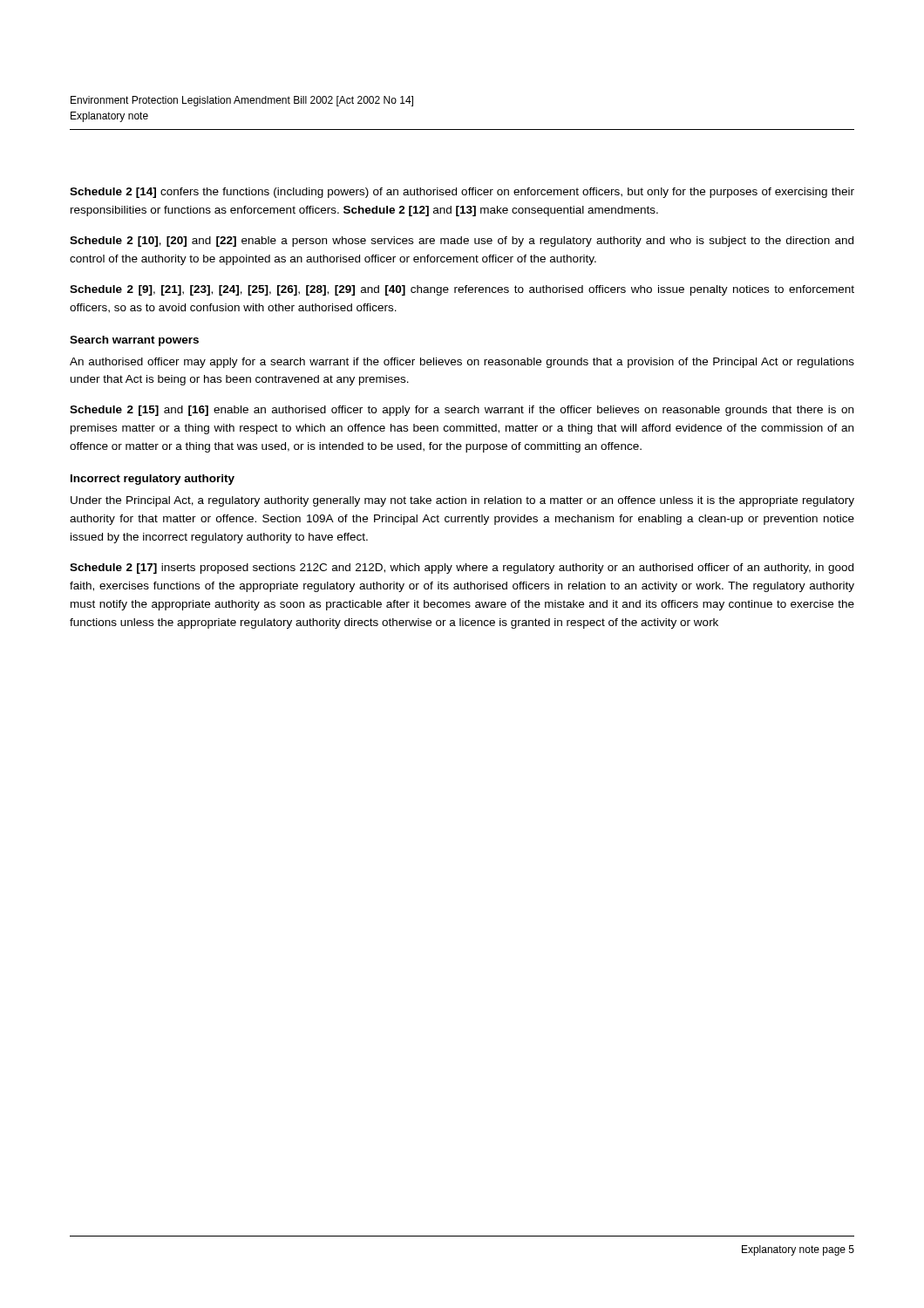Click on the text block that says "Schedule 2 [14] confers"
924x1308 pixels.
click(462, 201)
